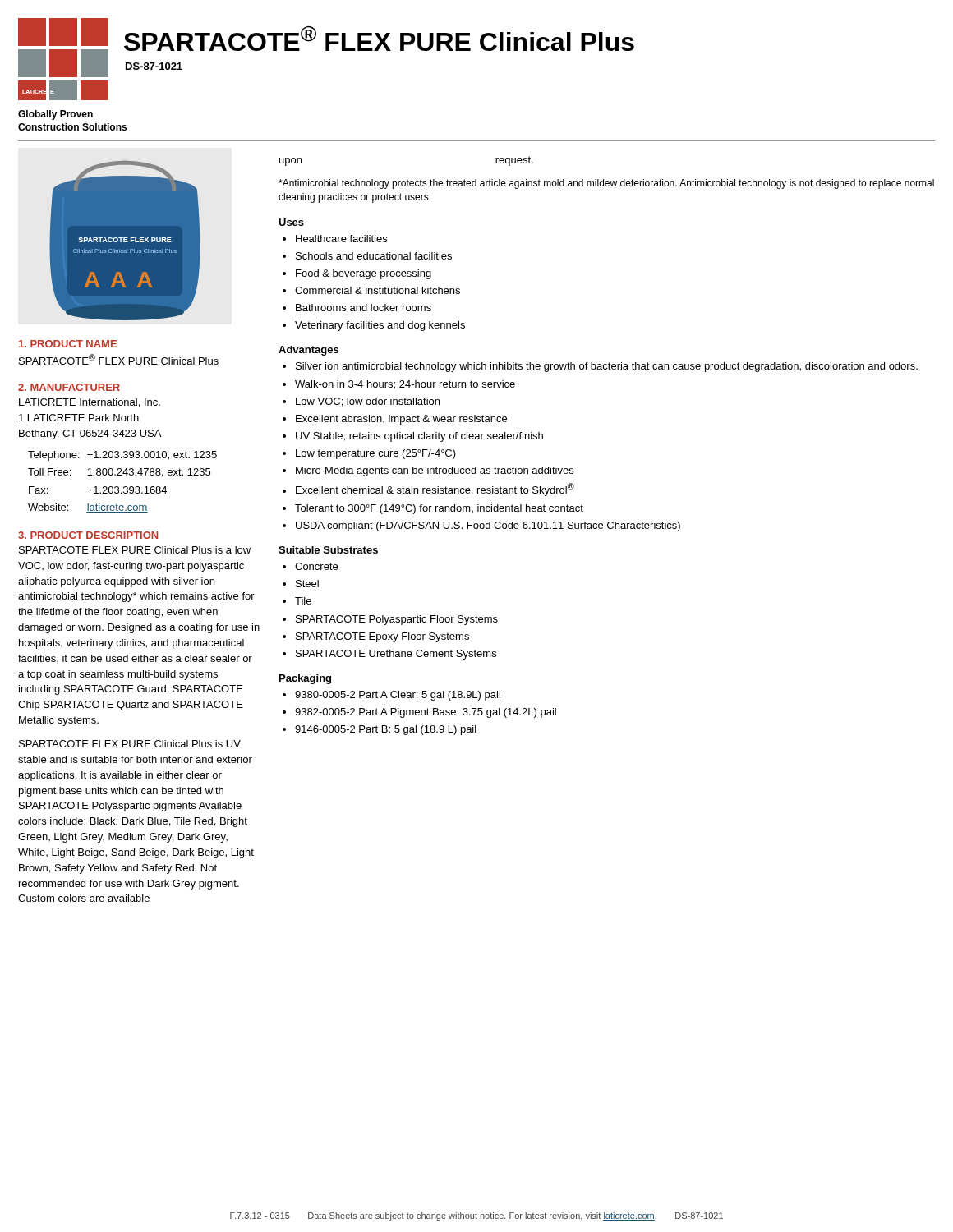Find the logo
Screen dimensions: 1232x953
(63, 59)
